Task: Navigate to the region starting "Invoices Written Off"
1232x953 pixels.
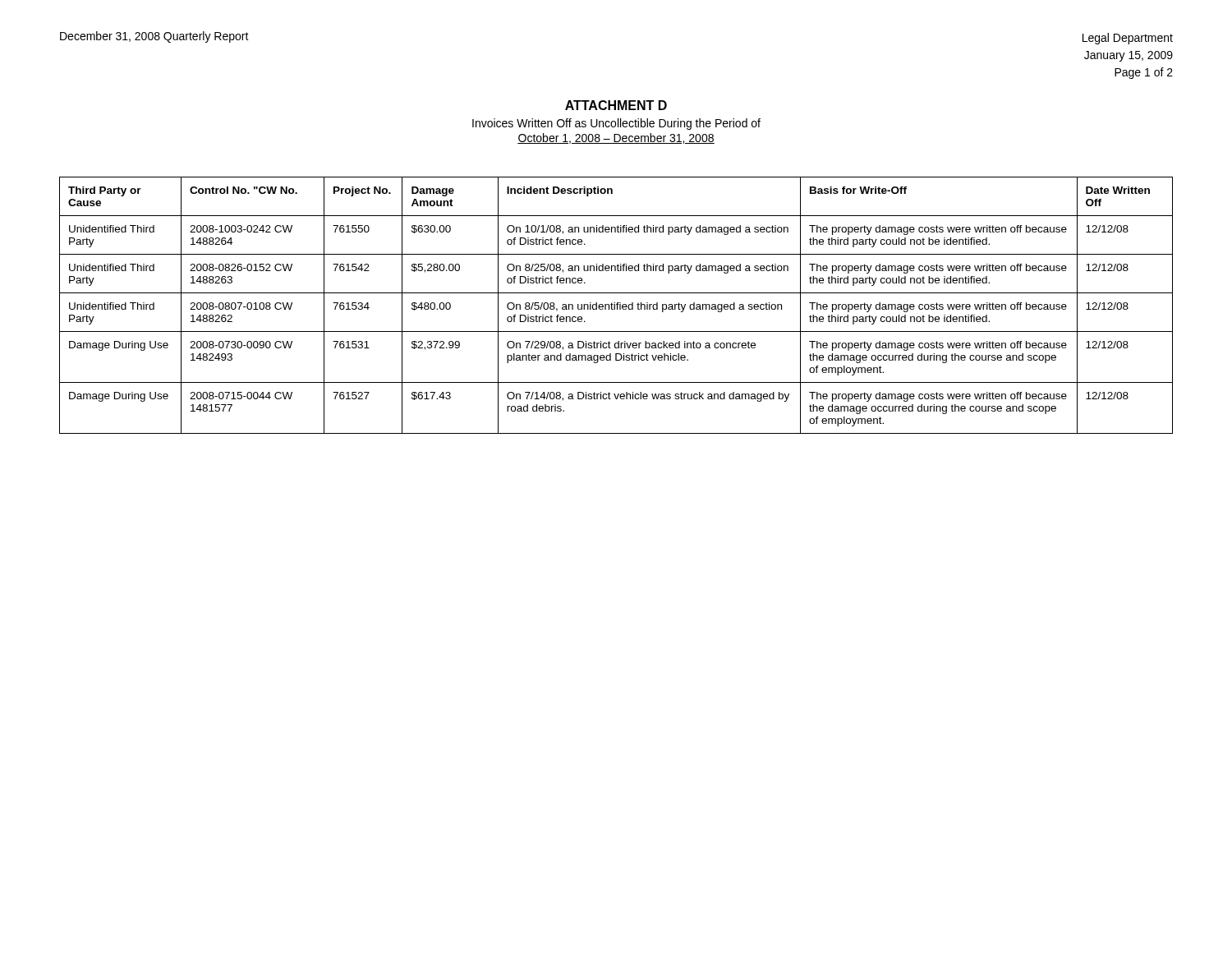Action: click(x=616, y=123)
